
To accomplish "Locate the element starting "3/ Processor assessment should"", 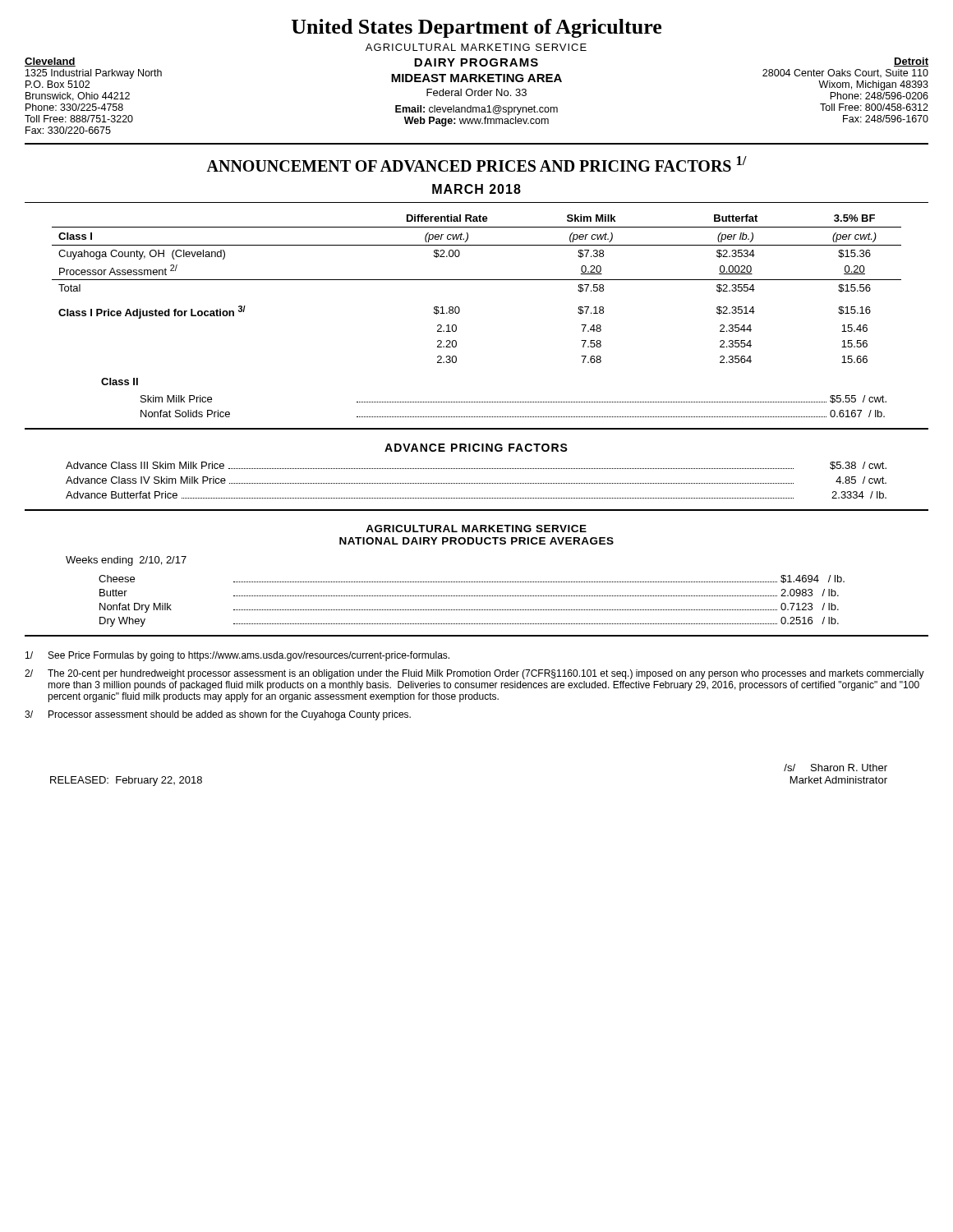I will point(218,715).
